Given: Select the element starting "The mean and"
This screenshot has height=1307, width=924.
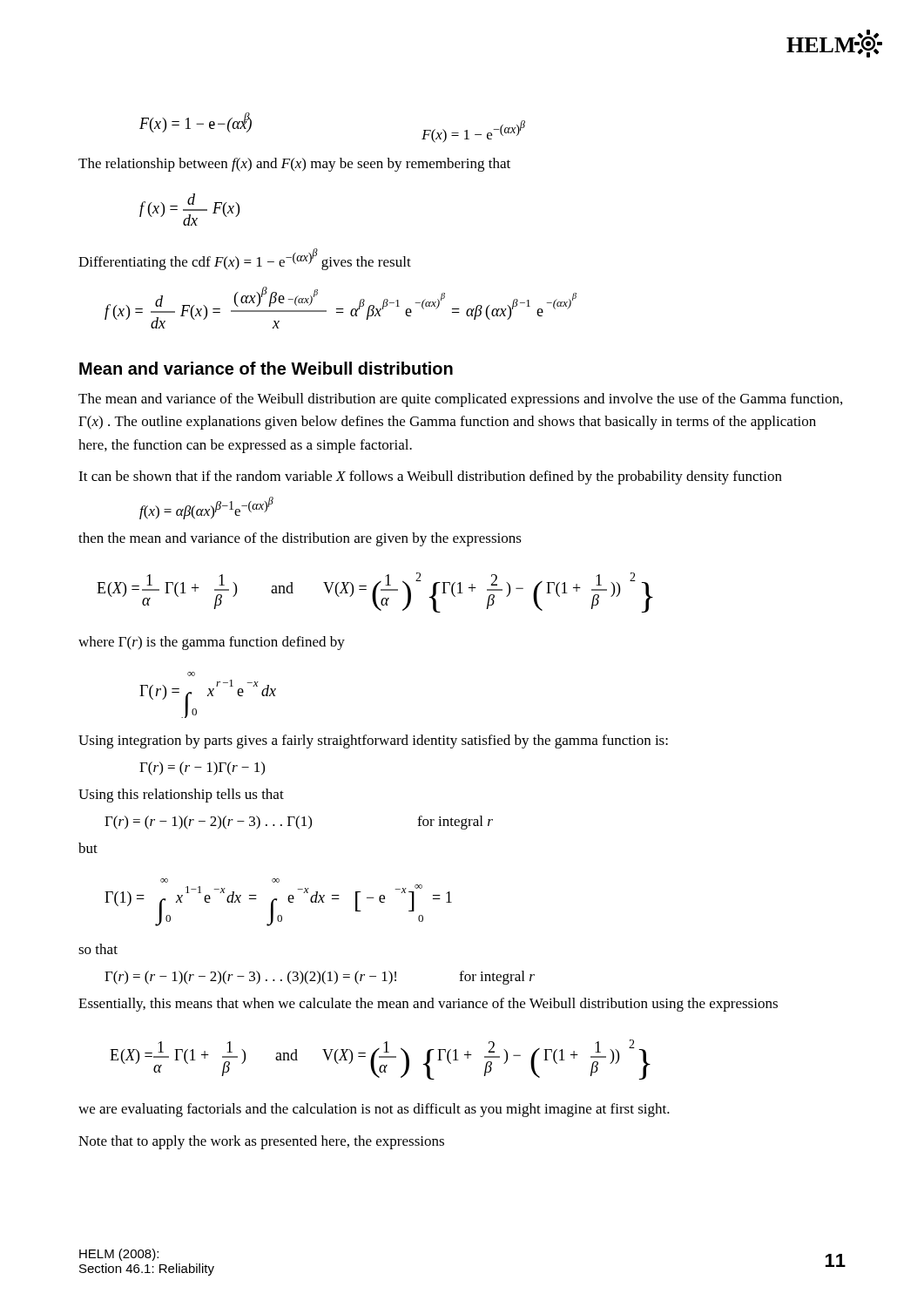Looking at the screenshot, I should (462, 422).
